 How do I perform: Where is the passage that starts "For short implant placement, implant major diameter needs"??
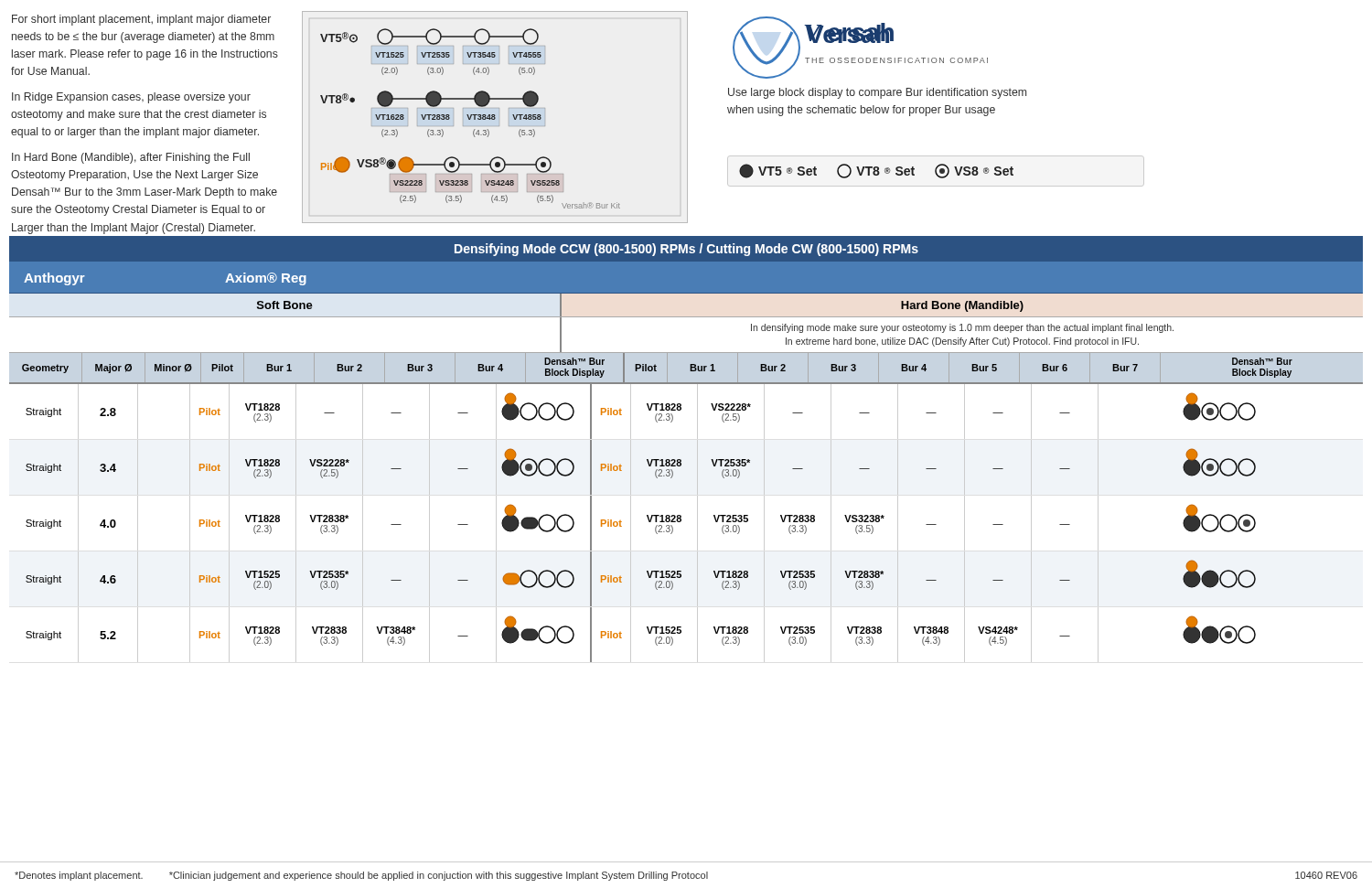(x=150, y=145)
